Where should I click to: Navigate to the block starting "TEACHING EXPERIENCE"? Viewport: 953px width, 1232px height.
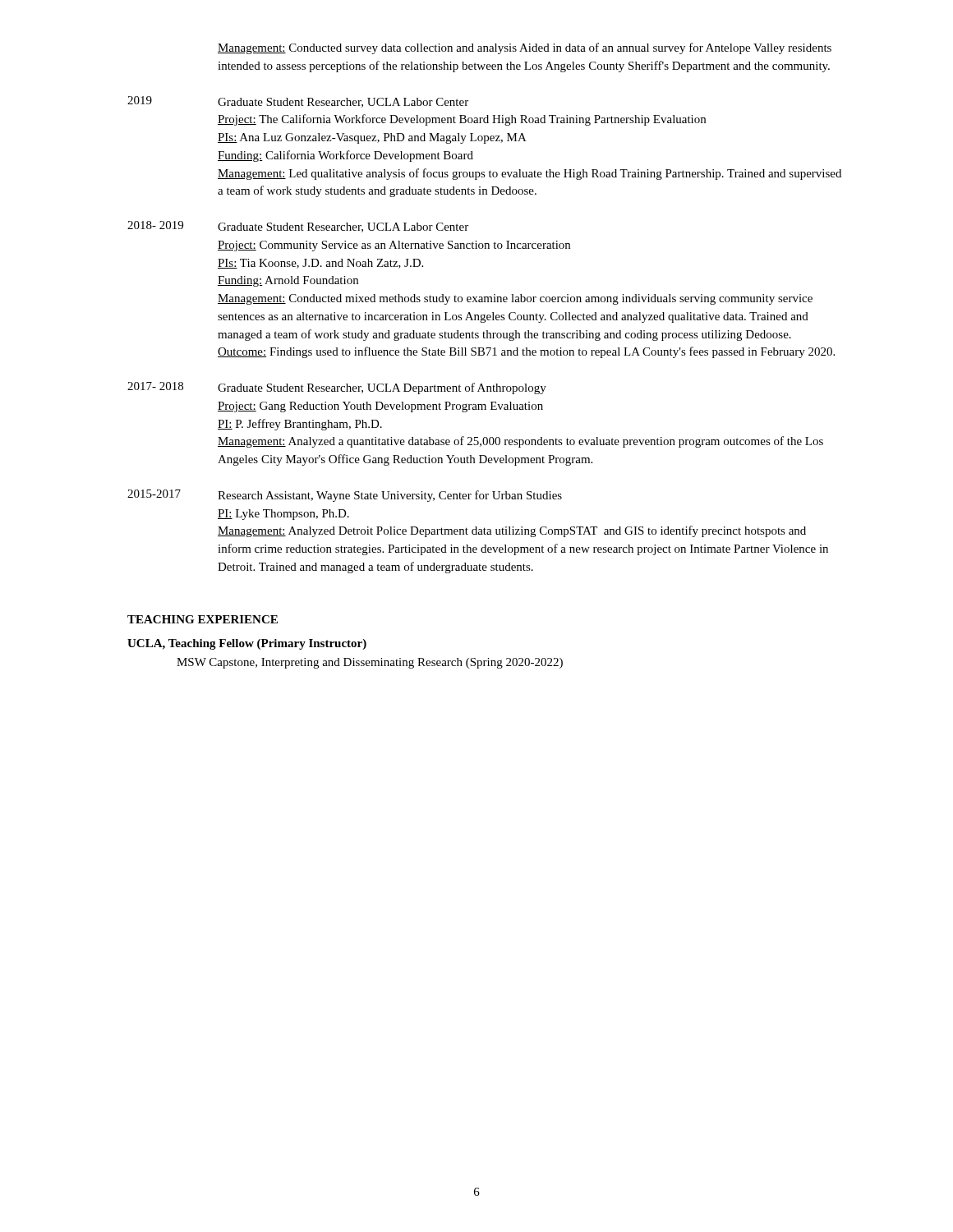pos(203,619)
